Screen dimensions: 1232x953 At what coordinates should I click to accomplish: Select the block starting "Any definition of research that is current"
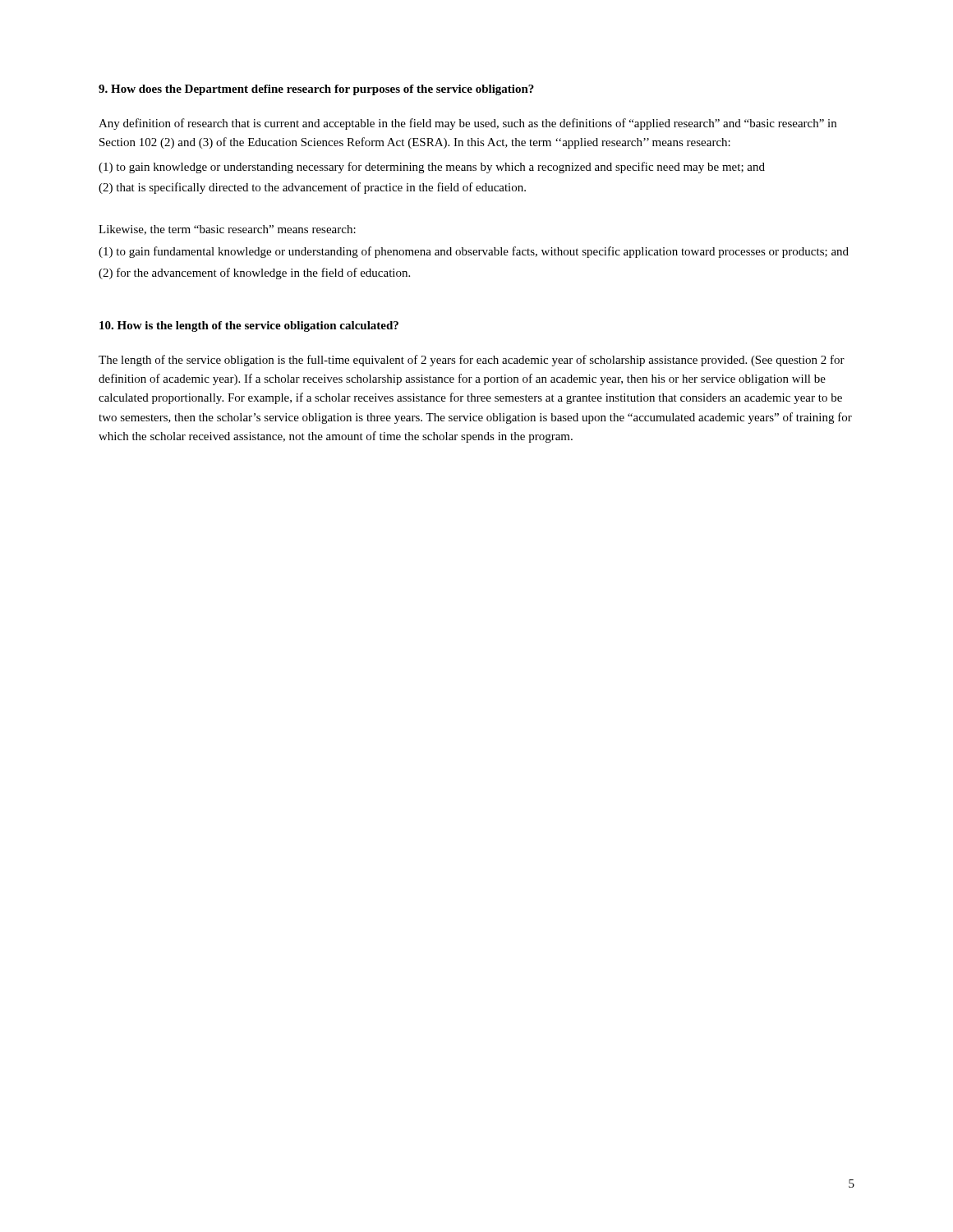coord(468,133)
